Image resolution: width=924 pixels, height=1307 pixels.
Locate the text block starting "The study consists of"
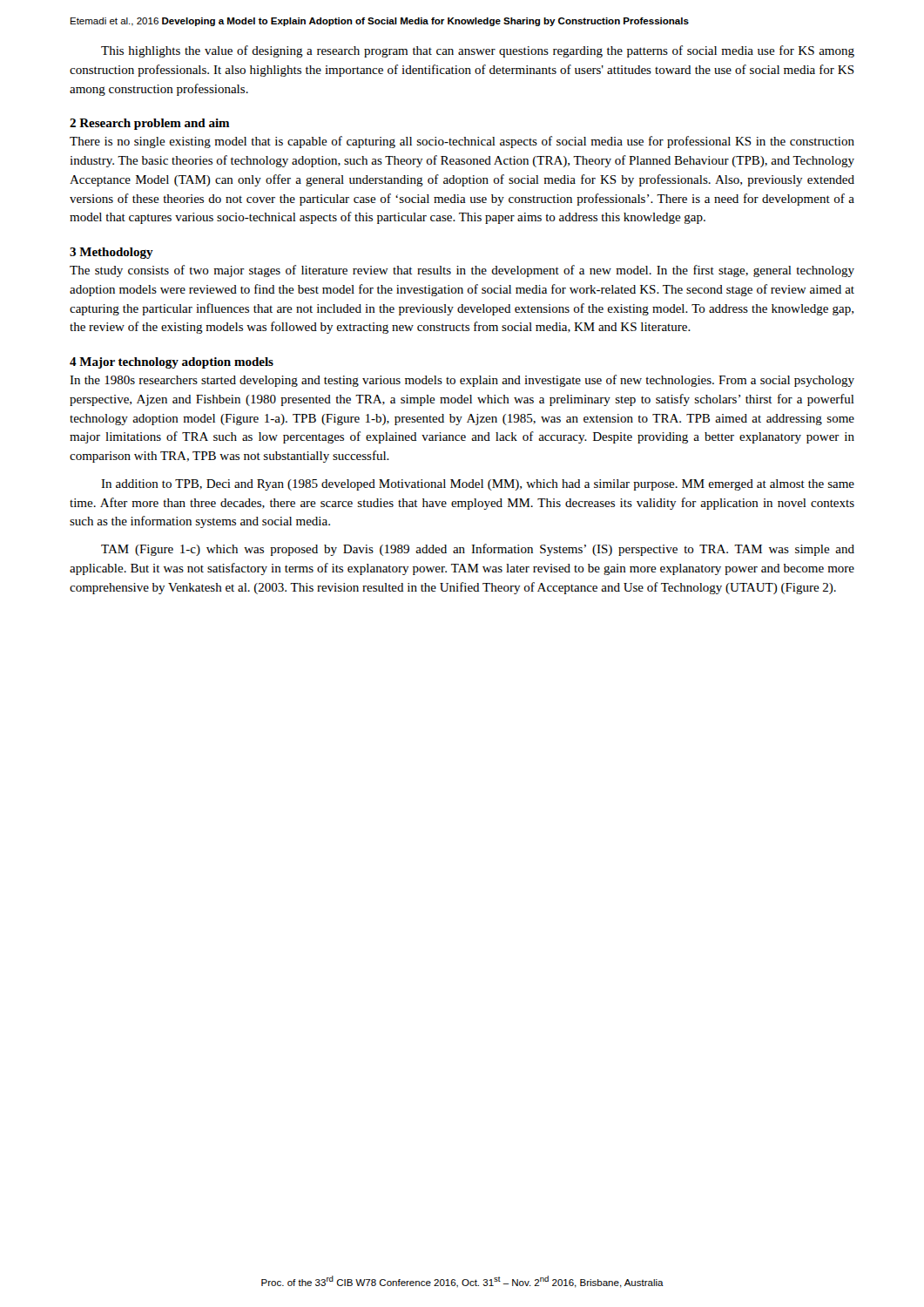(462, 299)
